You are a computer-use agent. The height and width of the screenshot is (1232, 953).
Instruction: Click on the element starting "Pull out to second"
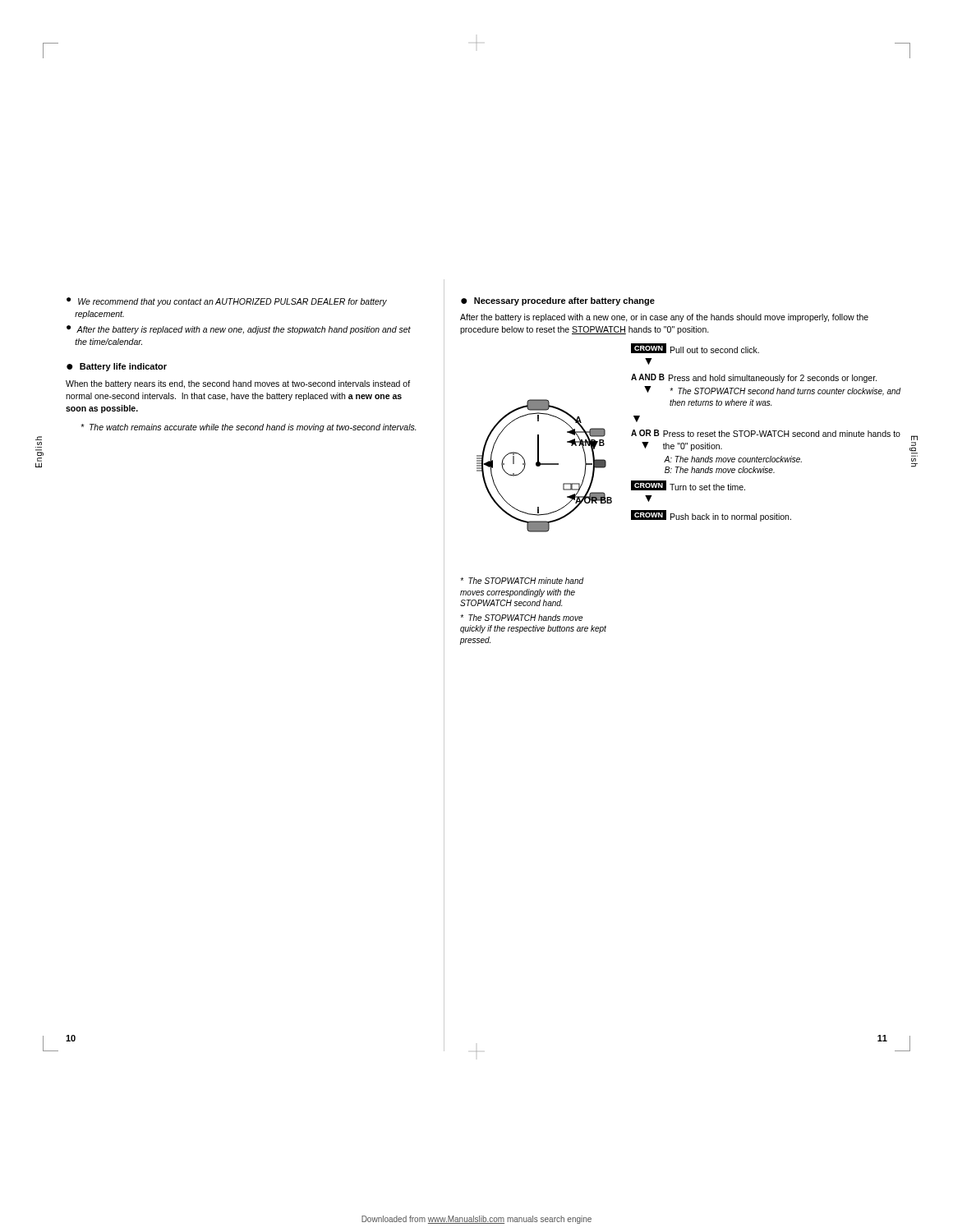(x=715, y=350)
